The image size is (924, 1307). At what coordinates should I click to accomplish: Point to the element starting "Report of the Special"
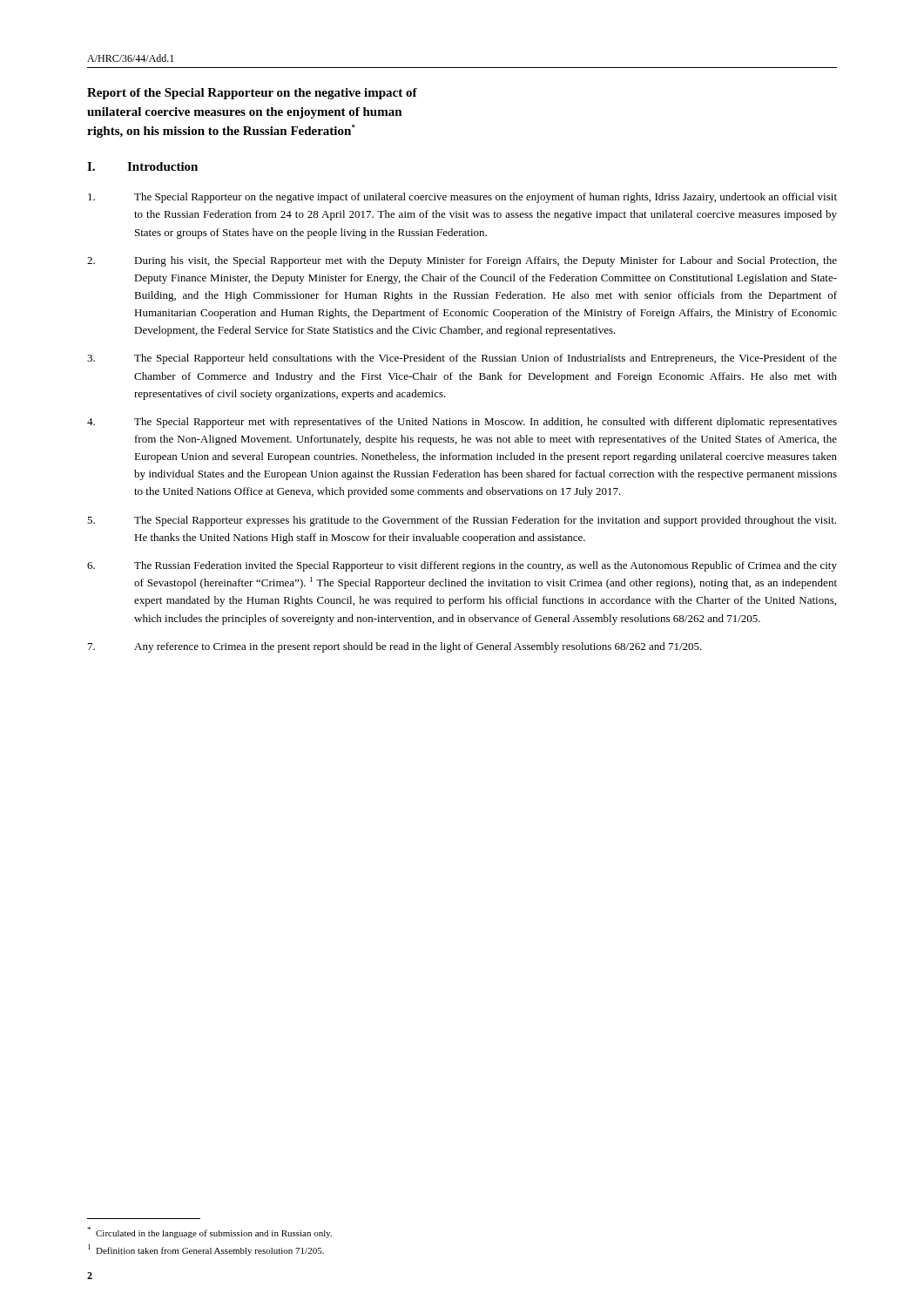(x=252, y=94)
